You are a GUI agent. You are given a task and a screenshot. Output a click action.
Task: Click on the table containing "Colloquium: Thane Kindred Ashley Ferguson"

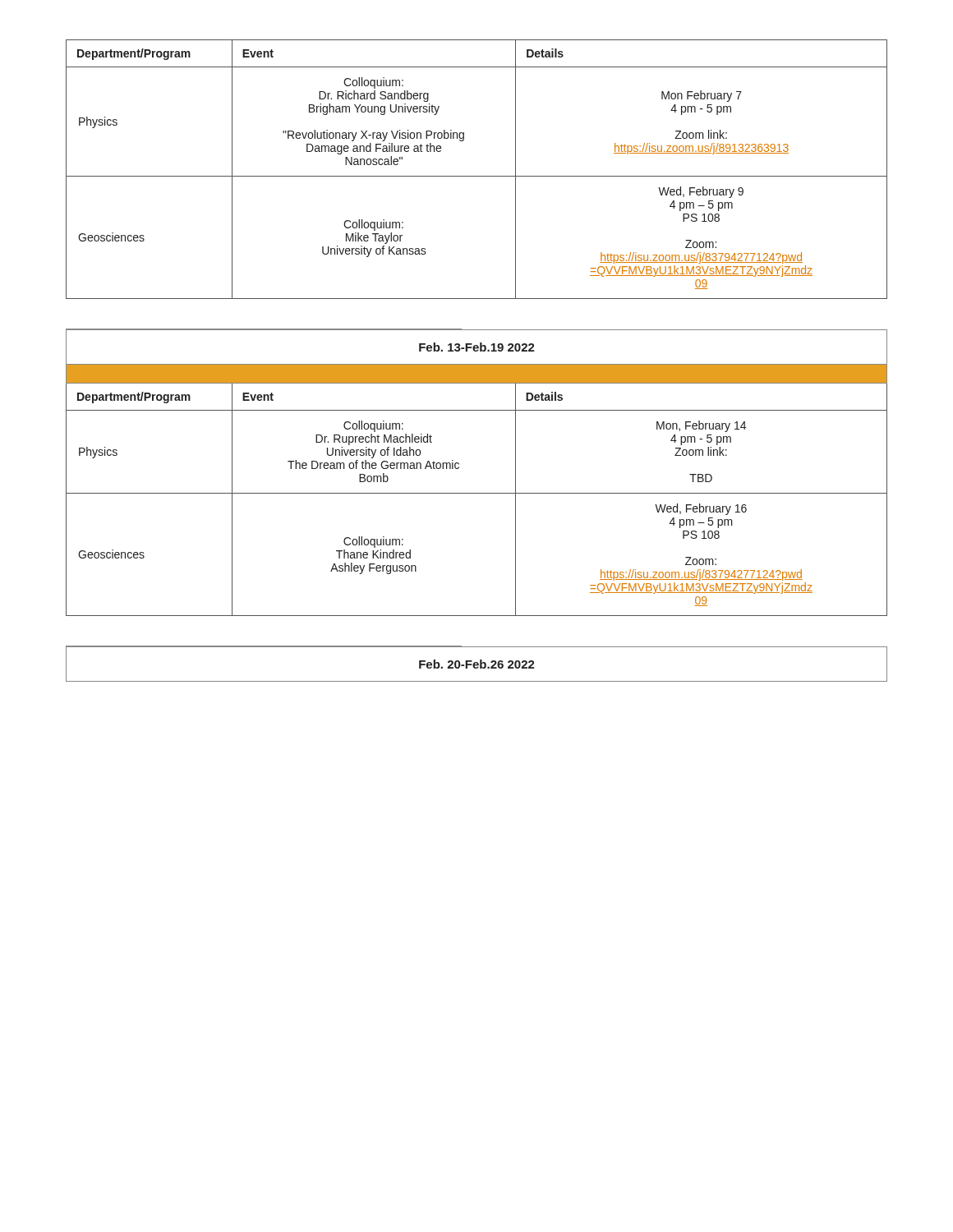[x=476, y=473]
